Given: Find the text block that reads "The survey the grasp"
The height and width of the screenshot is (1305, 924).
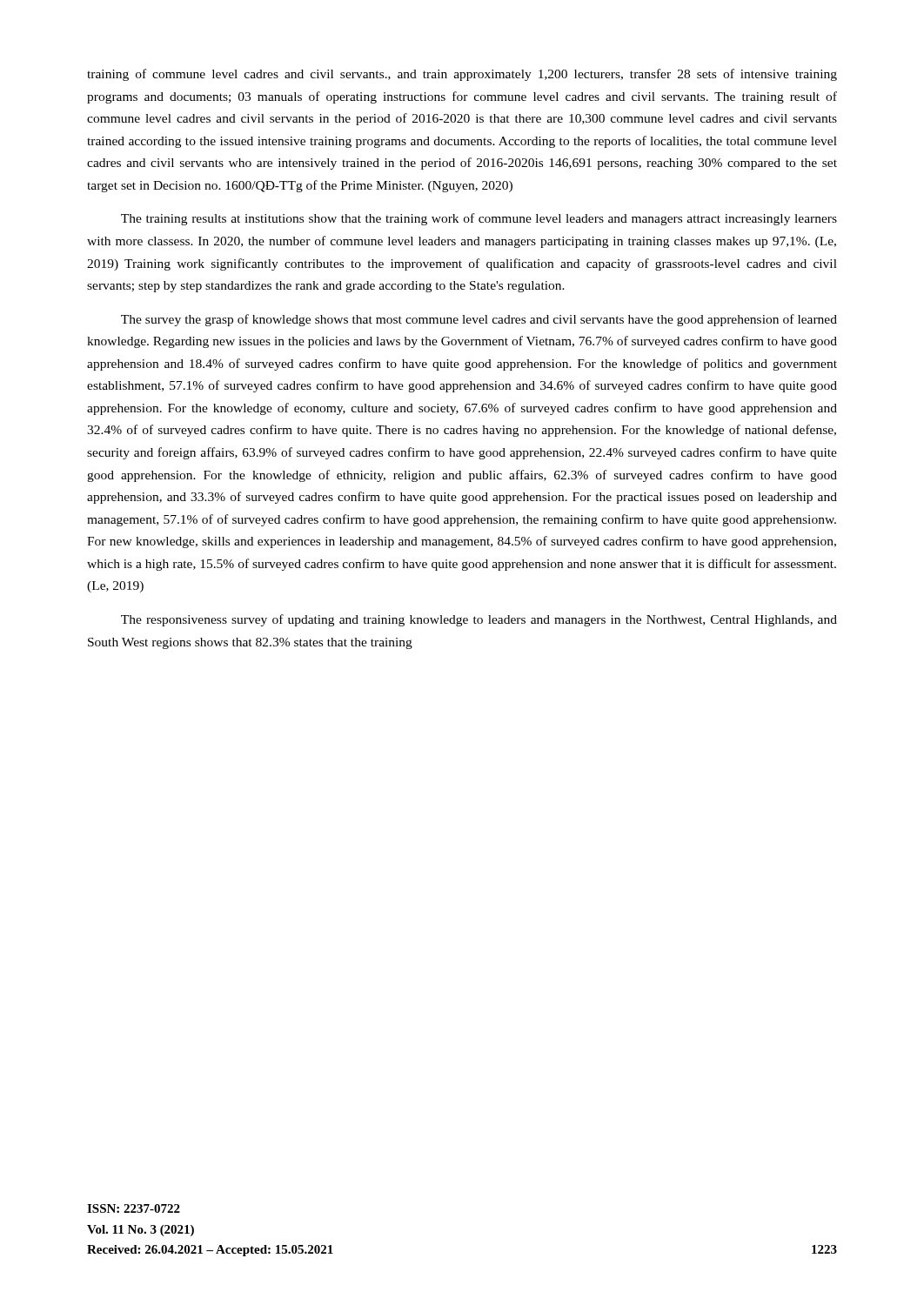Looking at the screenshot, I should point(462,452).
